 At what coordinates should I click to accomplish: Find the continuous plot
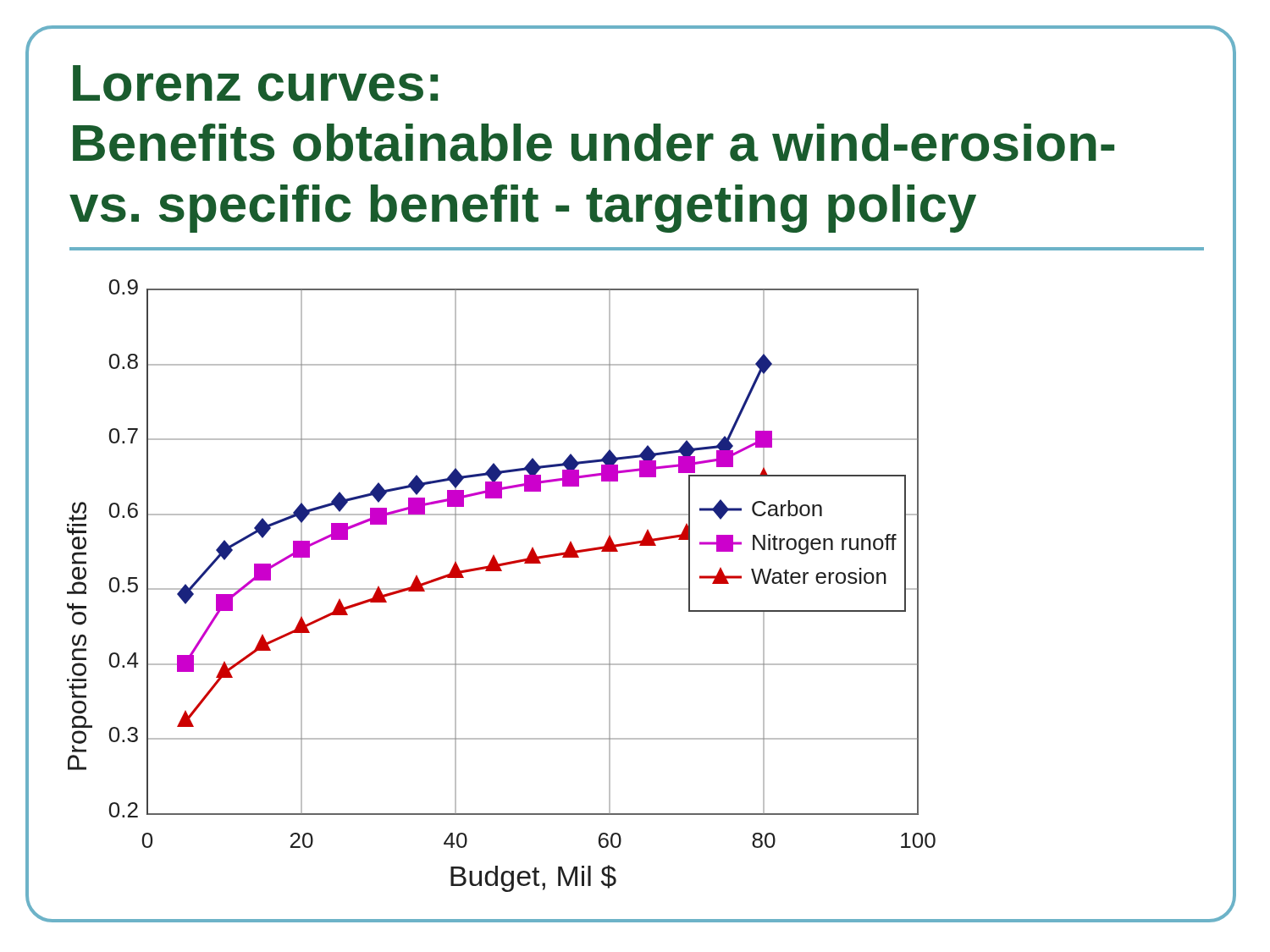[x=647, y=581]
